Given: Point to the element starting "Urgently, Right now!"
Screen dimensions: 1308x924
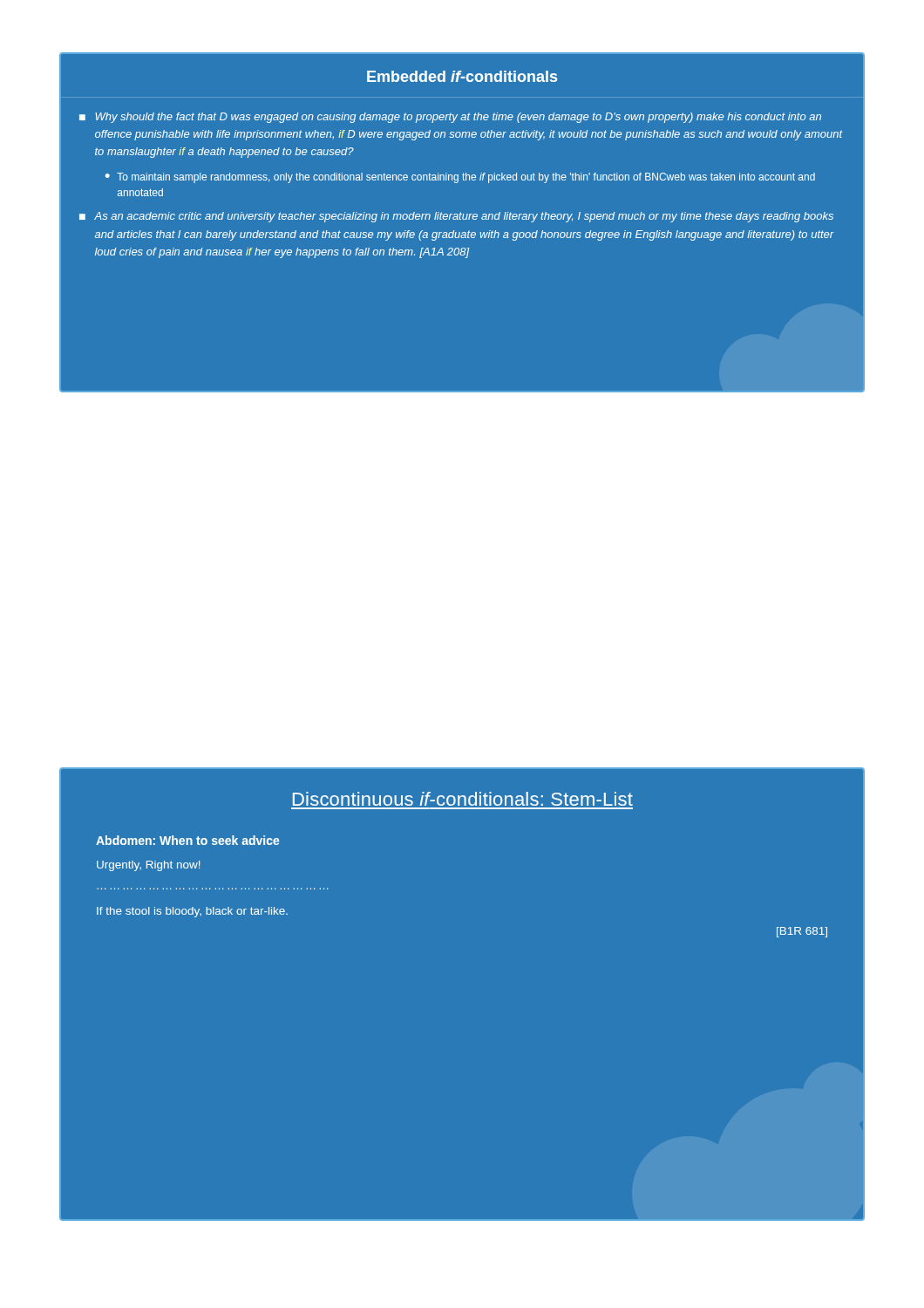Looking at the screenshot, I should pyautogui.click(x=148, y=865).
